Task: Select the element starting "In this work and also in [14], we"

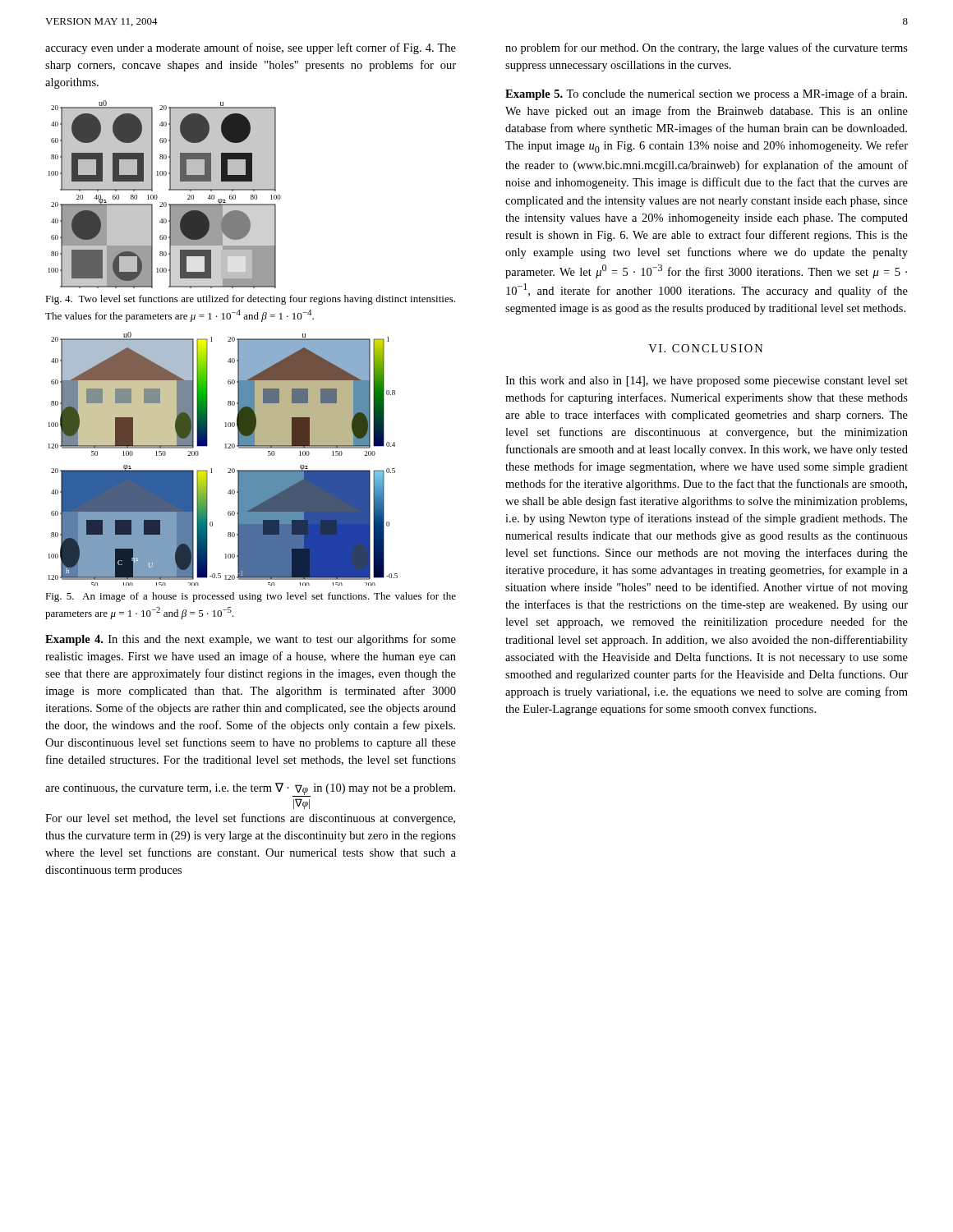Action: (x=707, y=544)
